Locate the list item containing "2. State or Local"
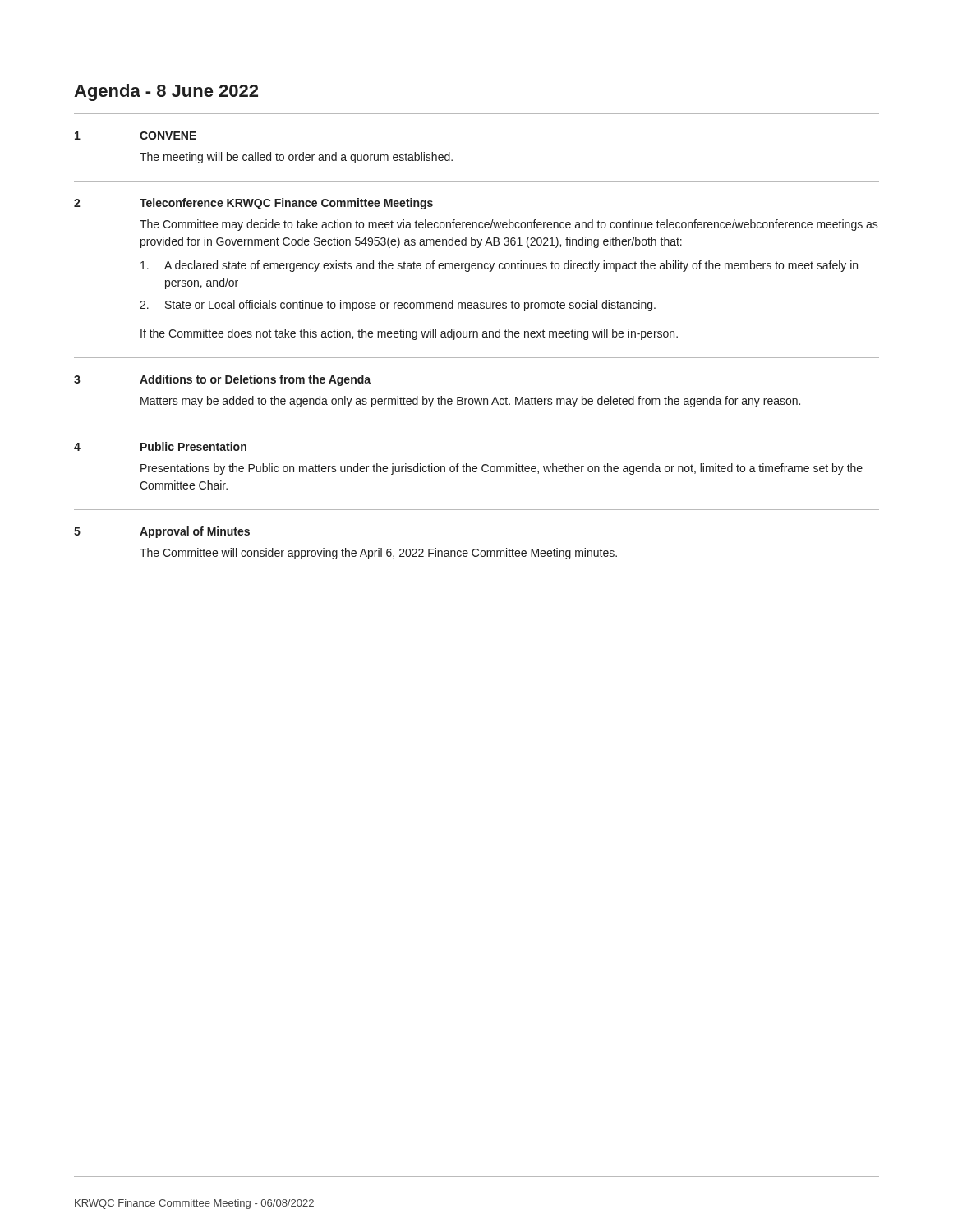This screenshot has width=953, height=1232. [x=509, y=305]
